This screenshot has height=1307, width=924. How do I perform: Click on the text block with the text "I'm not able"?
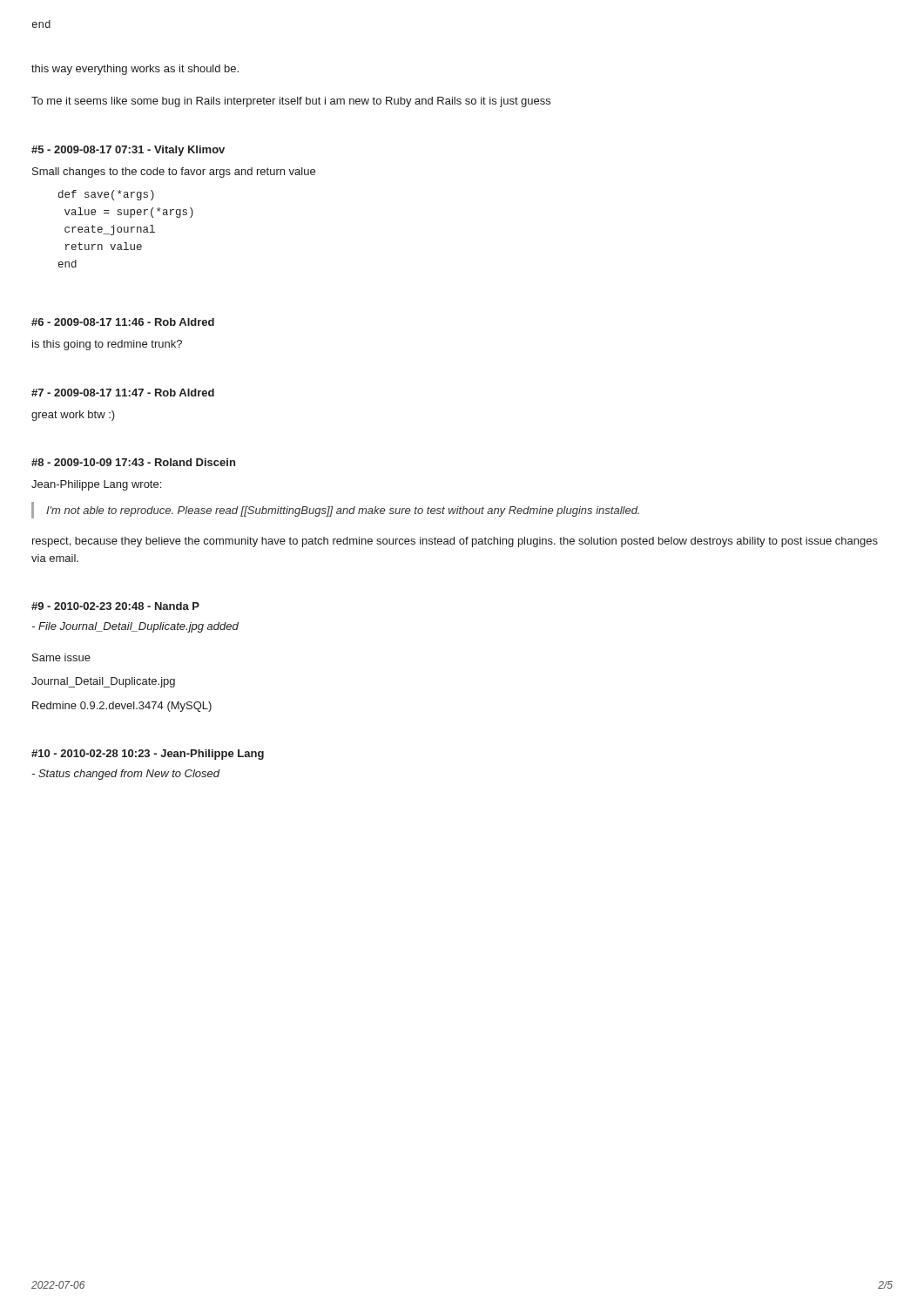tap(343, 510)
